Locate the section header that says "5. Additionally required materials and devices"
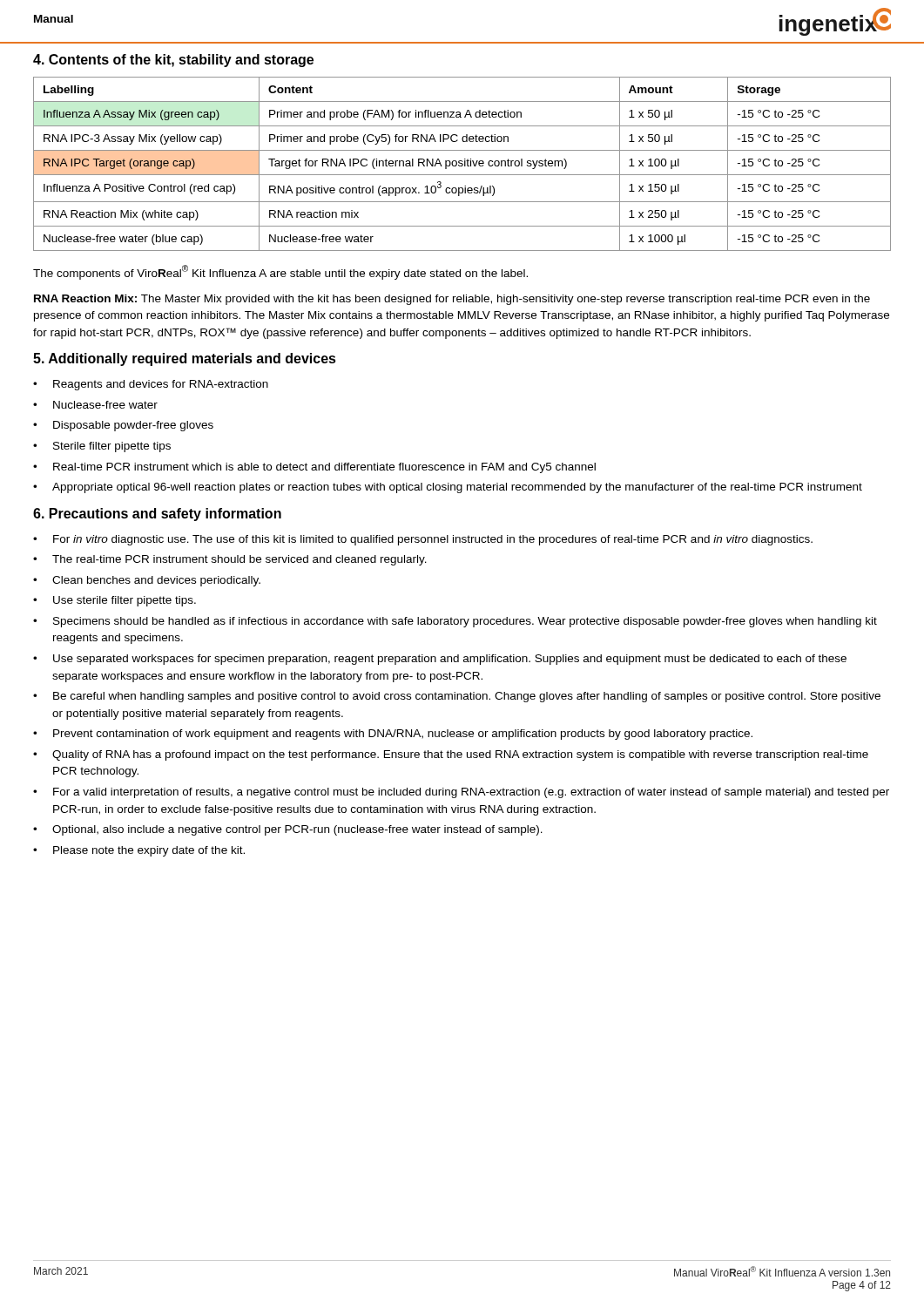 (185, 359)
